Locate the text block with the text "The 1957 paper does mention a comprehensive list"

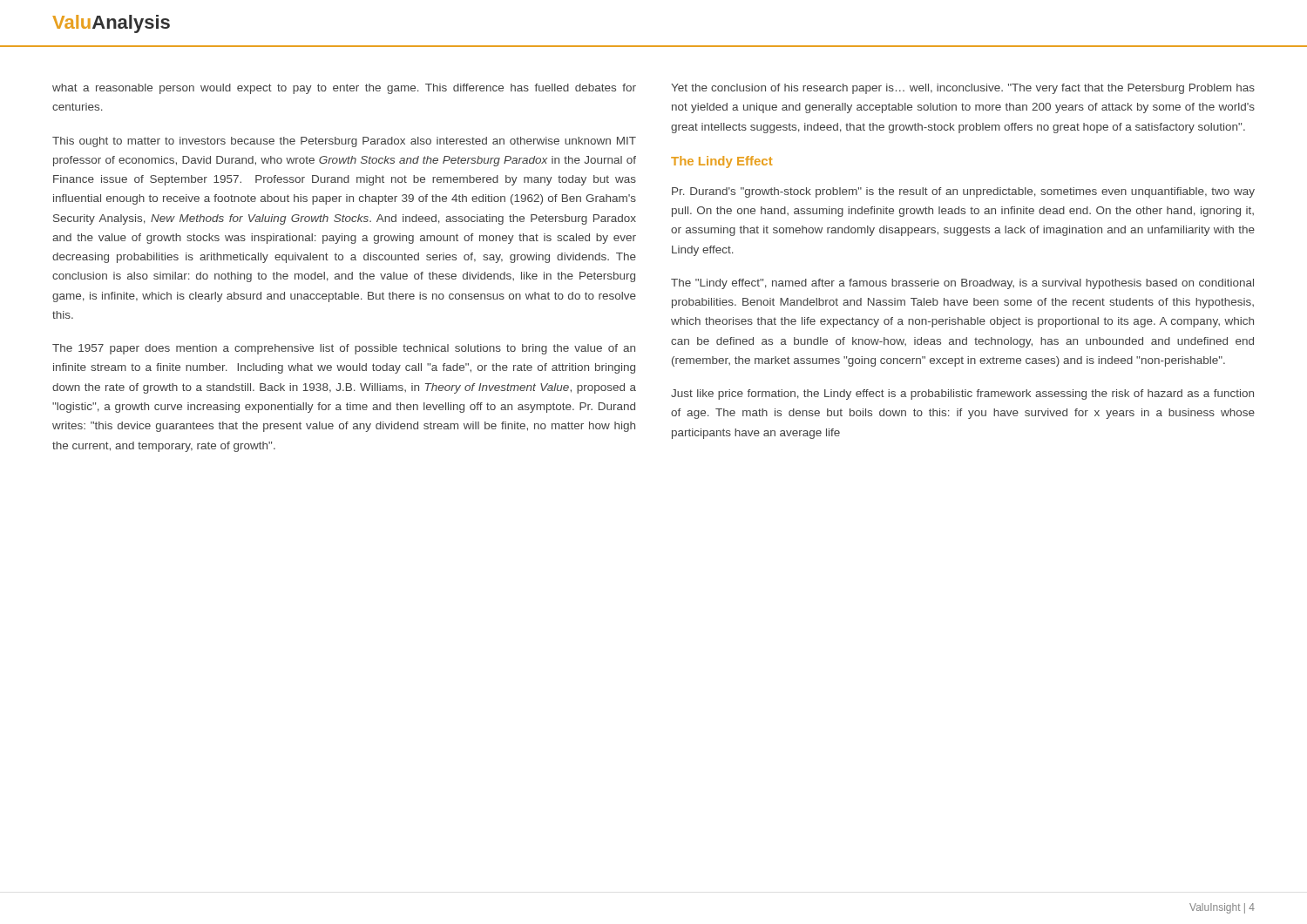[x=344, y=397]
